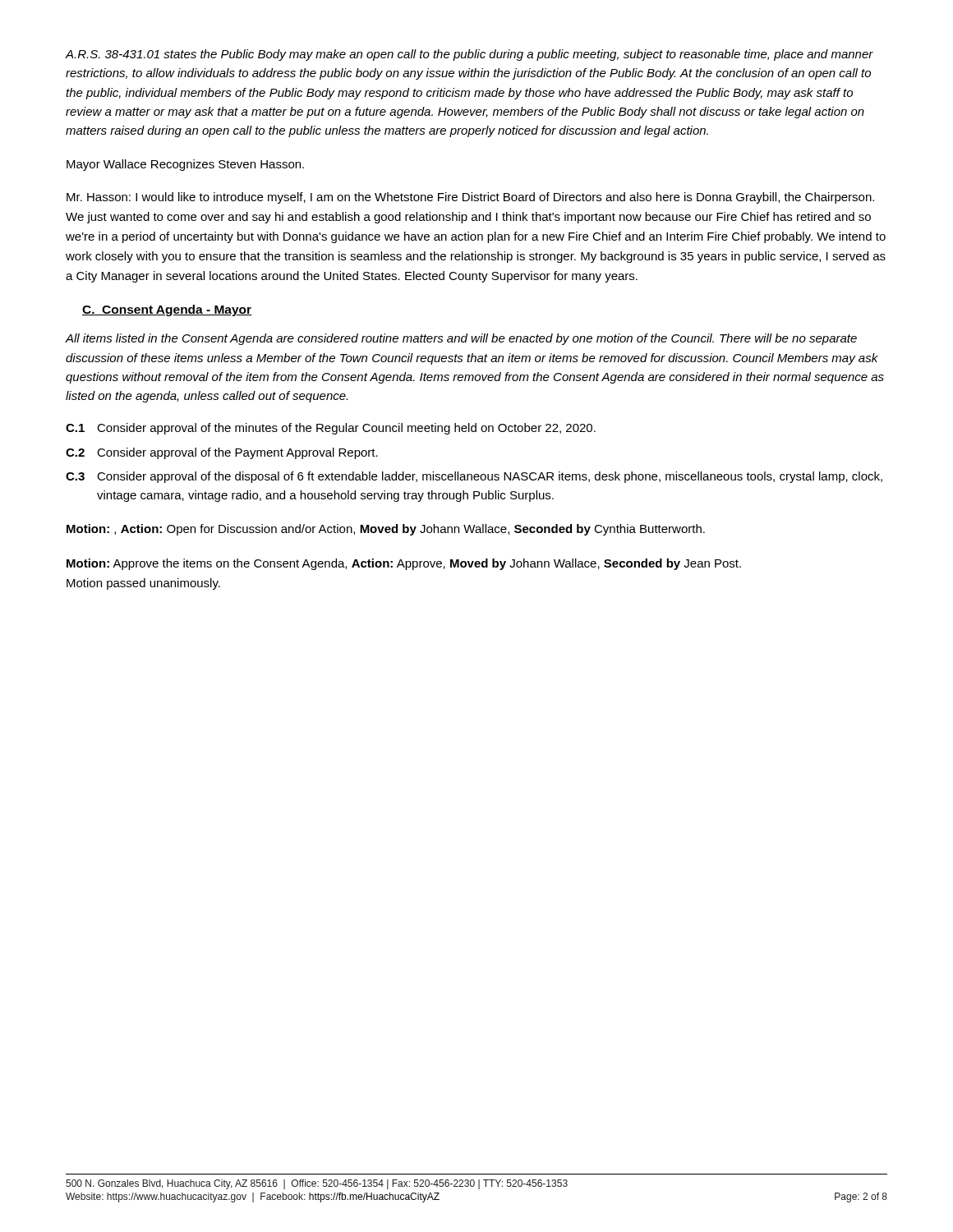The image size is (953, 1232).
Task: Find the passage starting "C.1 Consider approval"
Action: pyautogui.click(x=476, y=428)
